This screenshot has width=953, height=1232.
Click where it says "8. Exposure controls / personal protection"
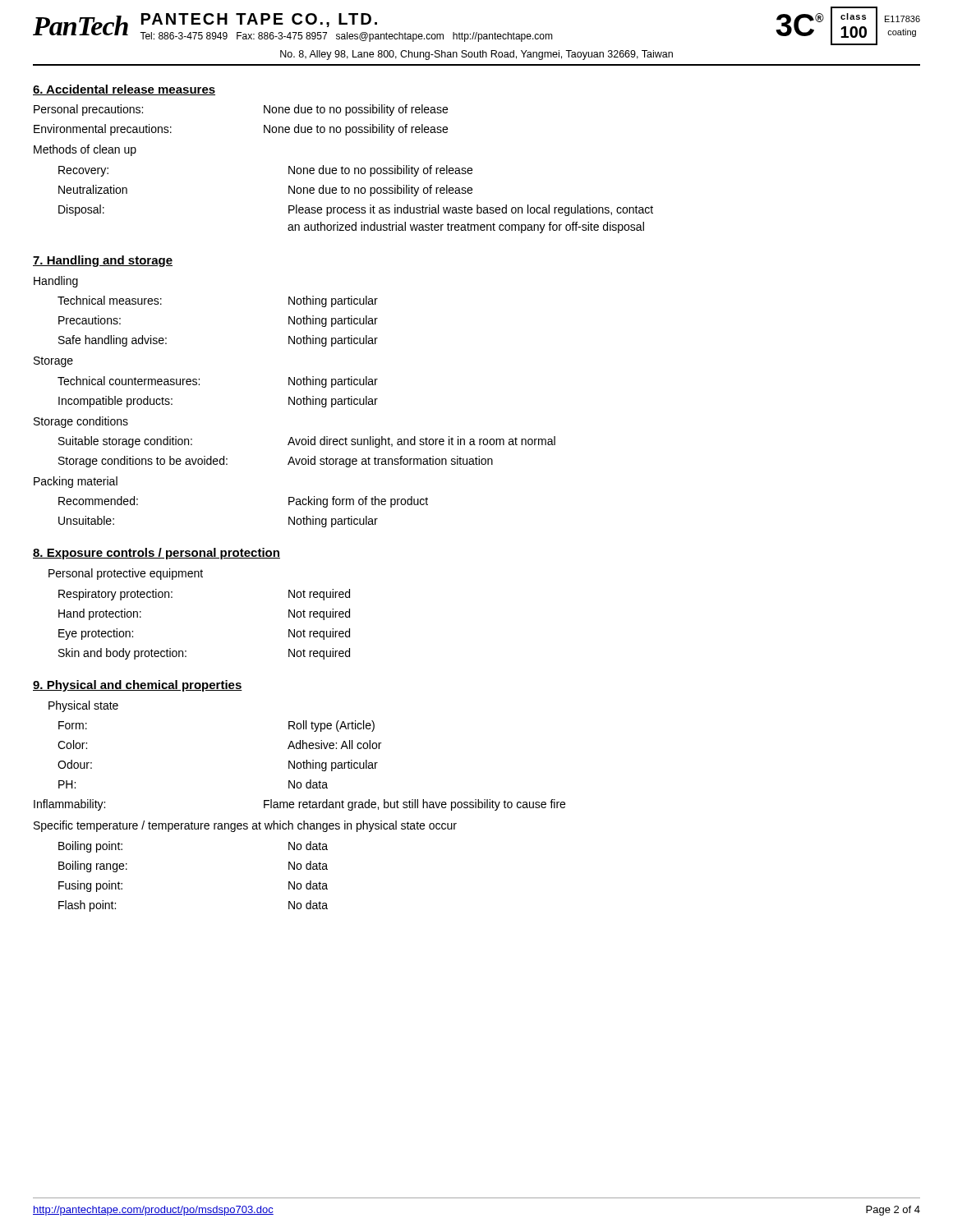pyautogui.click(x=156, y=553)
